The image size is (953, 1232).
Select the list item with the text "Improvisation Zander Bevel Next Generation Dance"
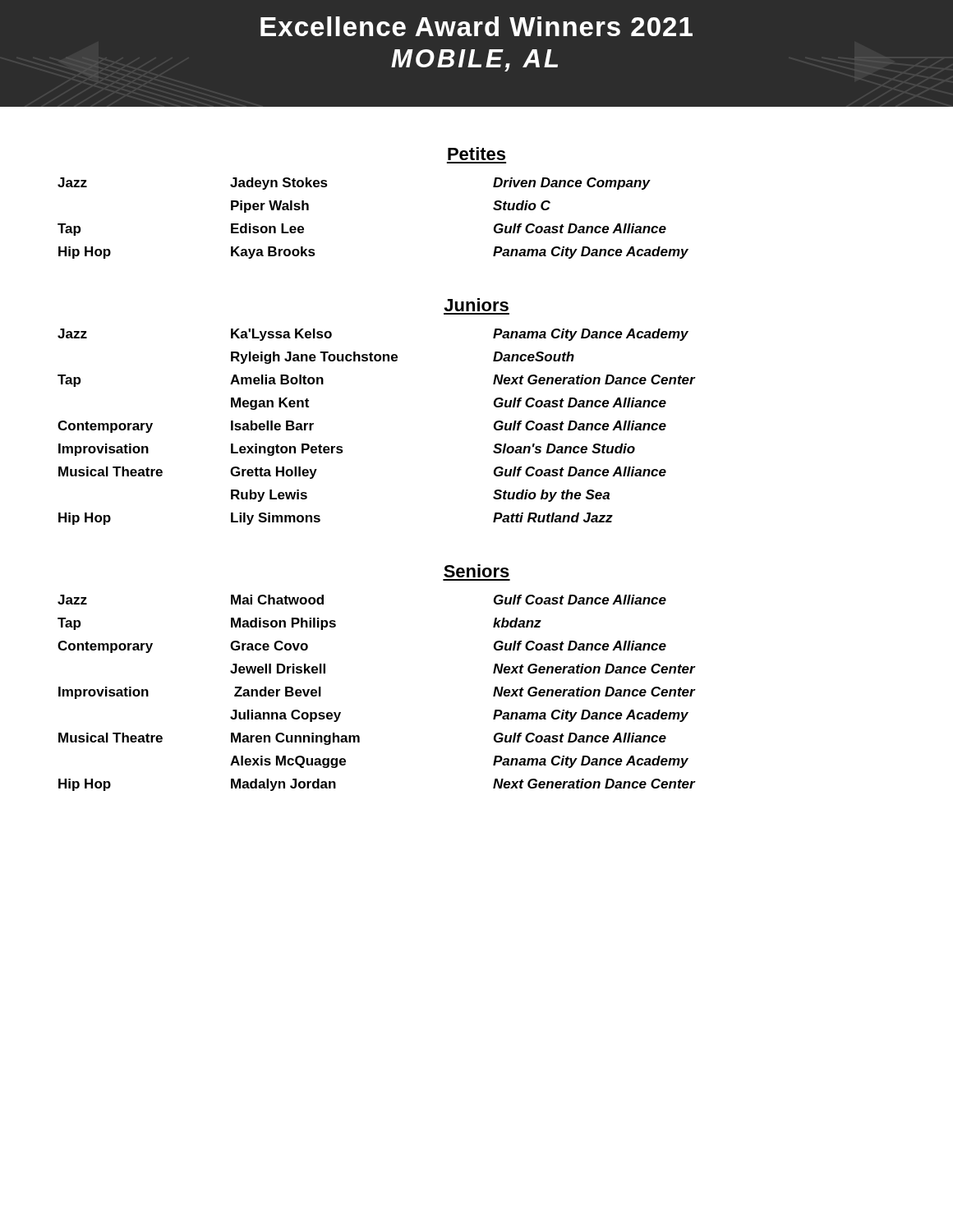106,693
